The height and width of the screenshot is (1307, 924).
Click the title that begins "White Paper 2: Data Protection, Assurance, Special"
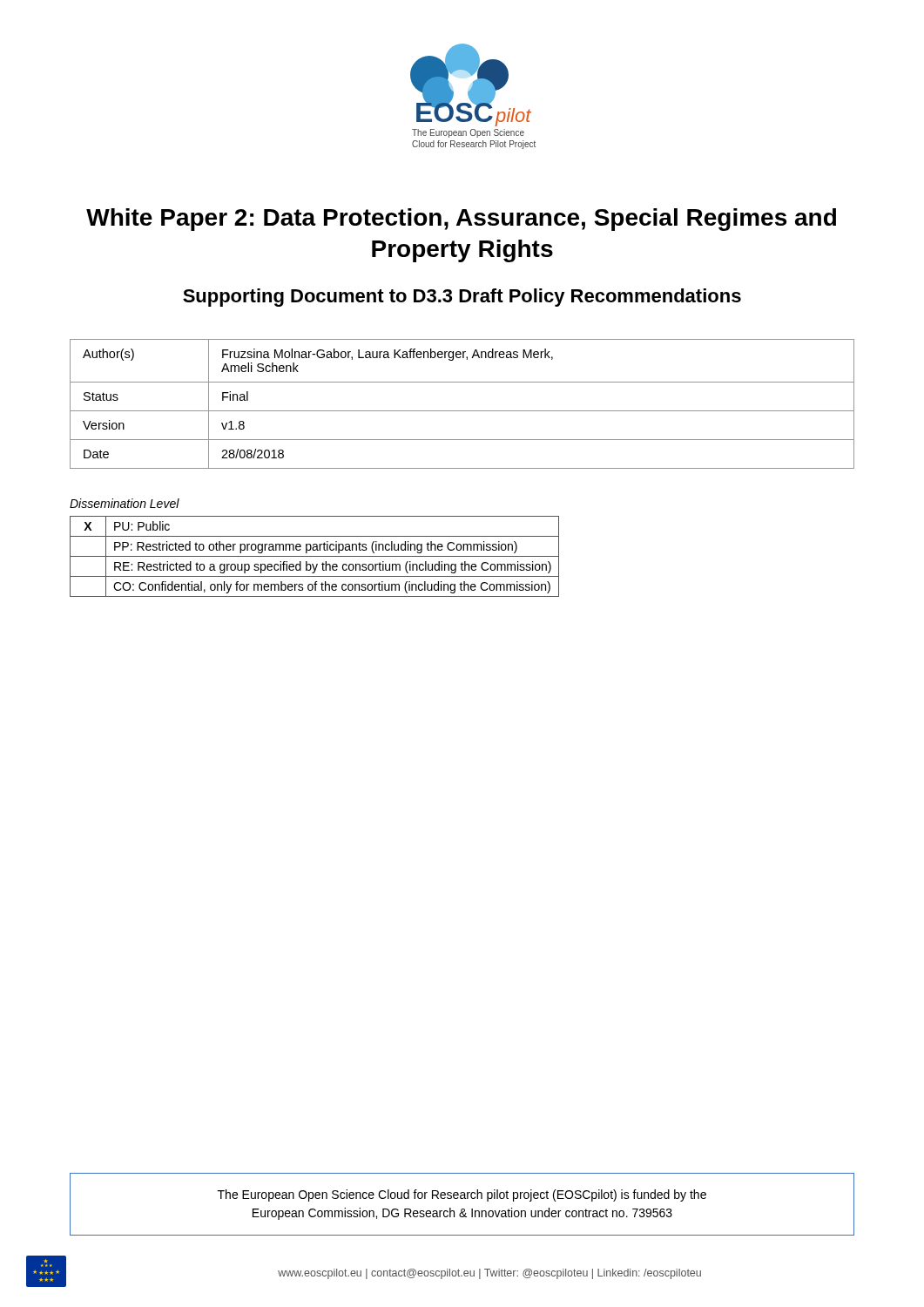coord(462,234)
